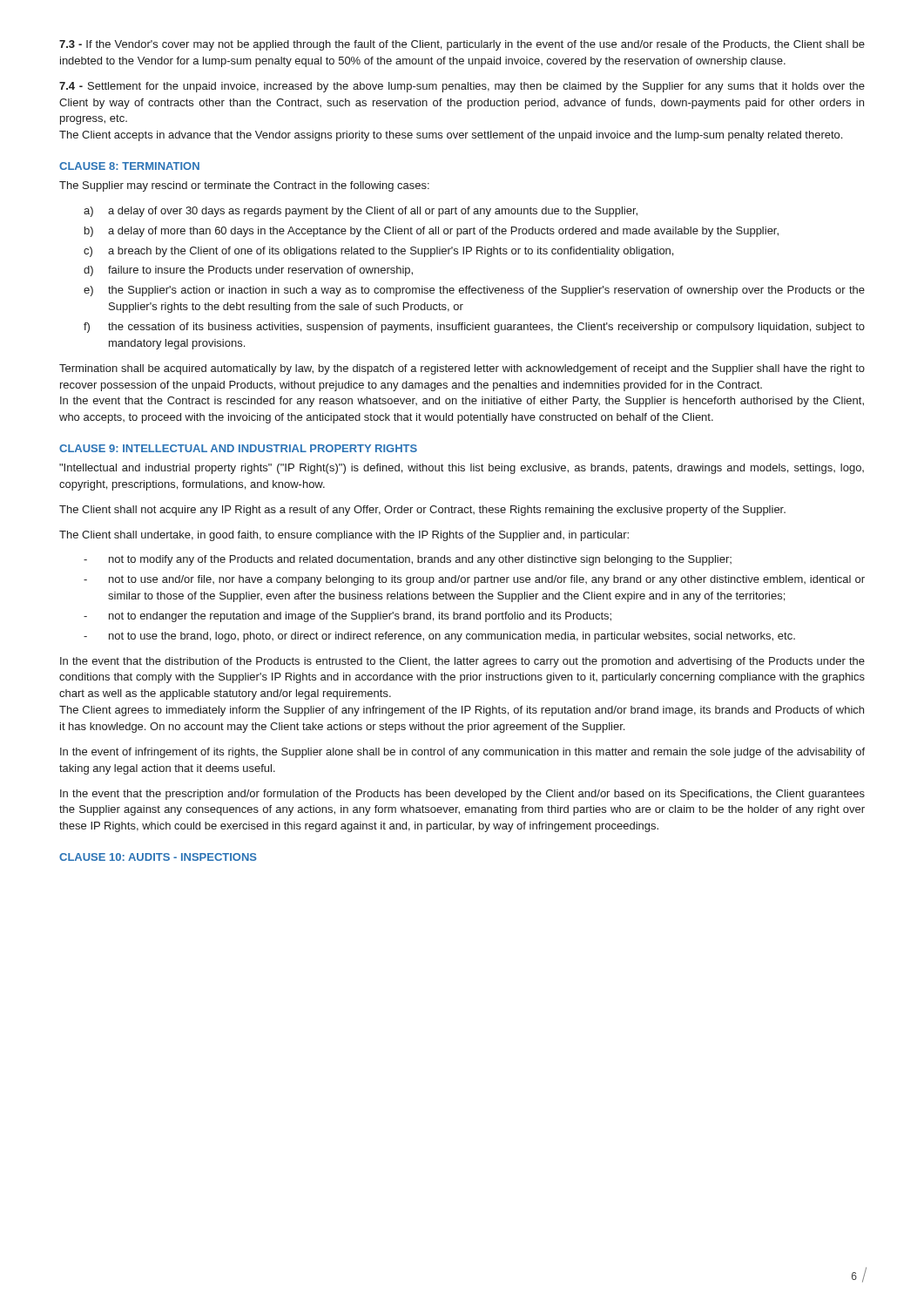
Task: Click on the element starting "3 - If the Vendor's"
Action: pos(462,53)
